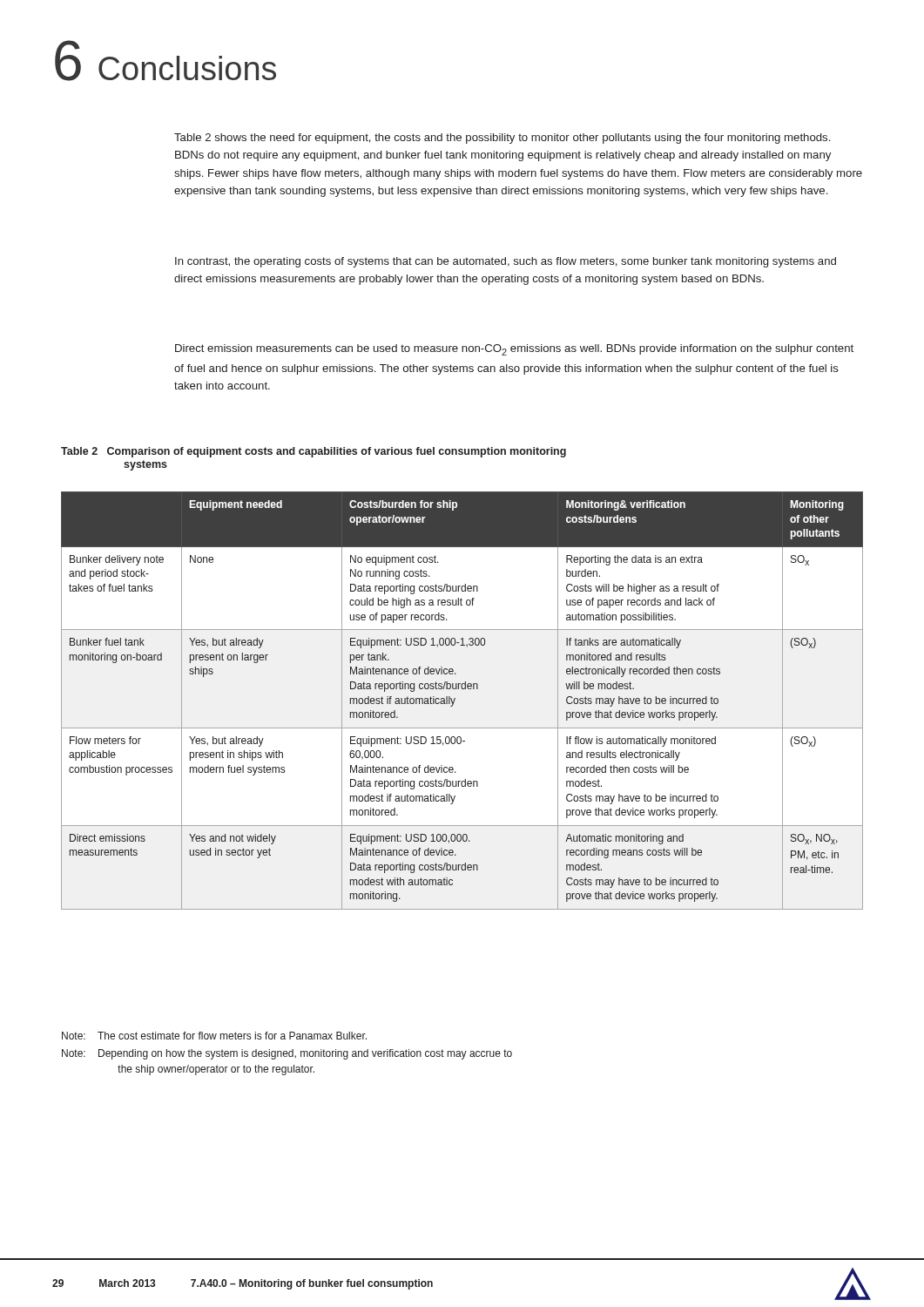This screenshot has height=1307, width=924.
Task: Find the caption
Action: click(314, 458)
